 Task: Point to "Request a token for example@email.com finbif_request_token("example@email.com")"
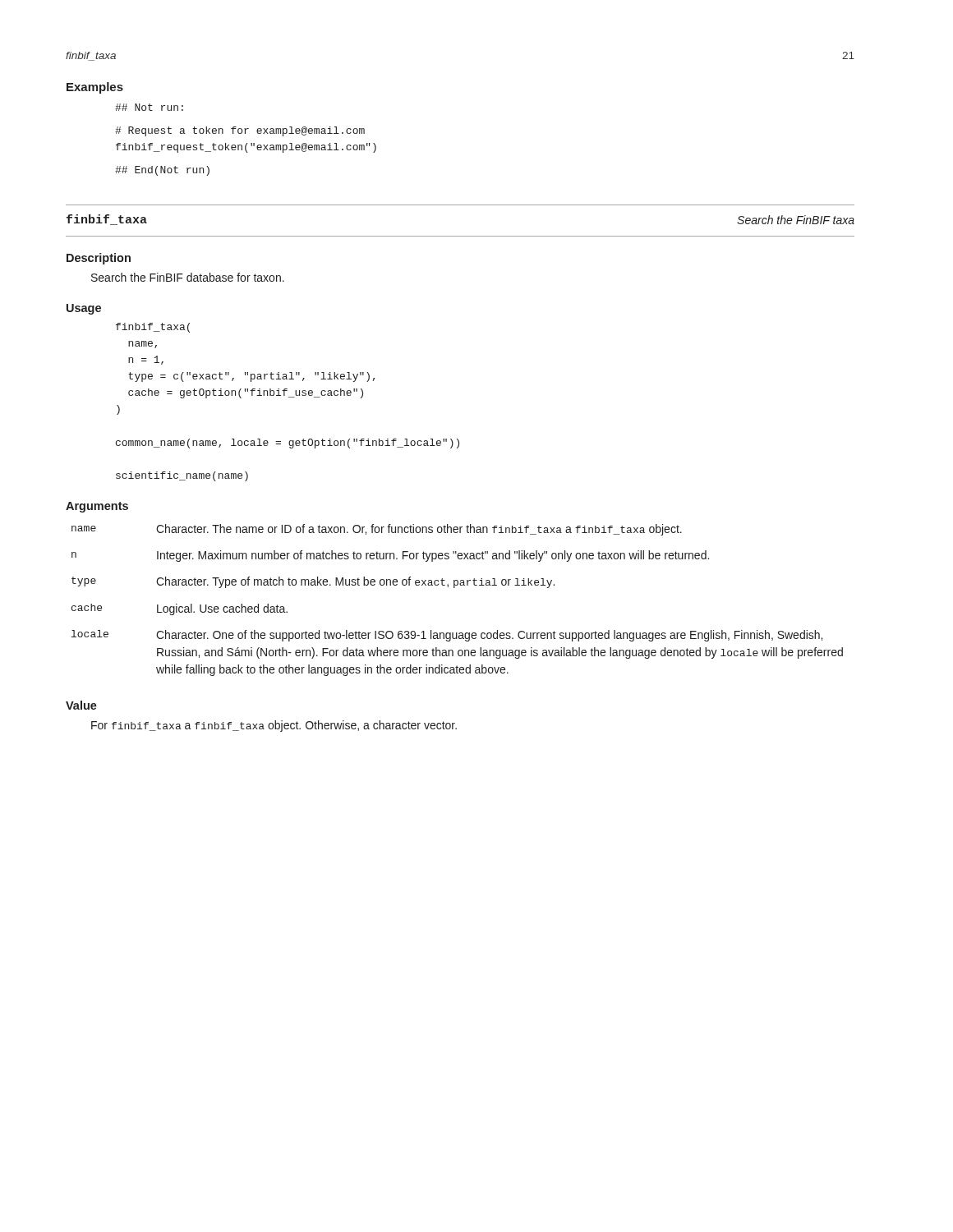[240, 131]
